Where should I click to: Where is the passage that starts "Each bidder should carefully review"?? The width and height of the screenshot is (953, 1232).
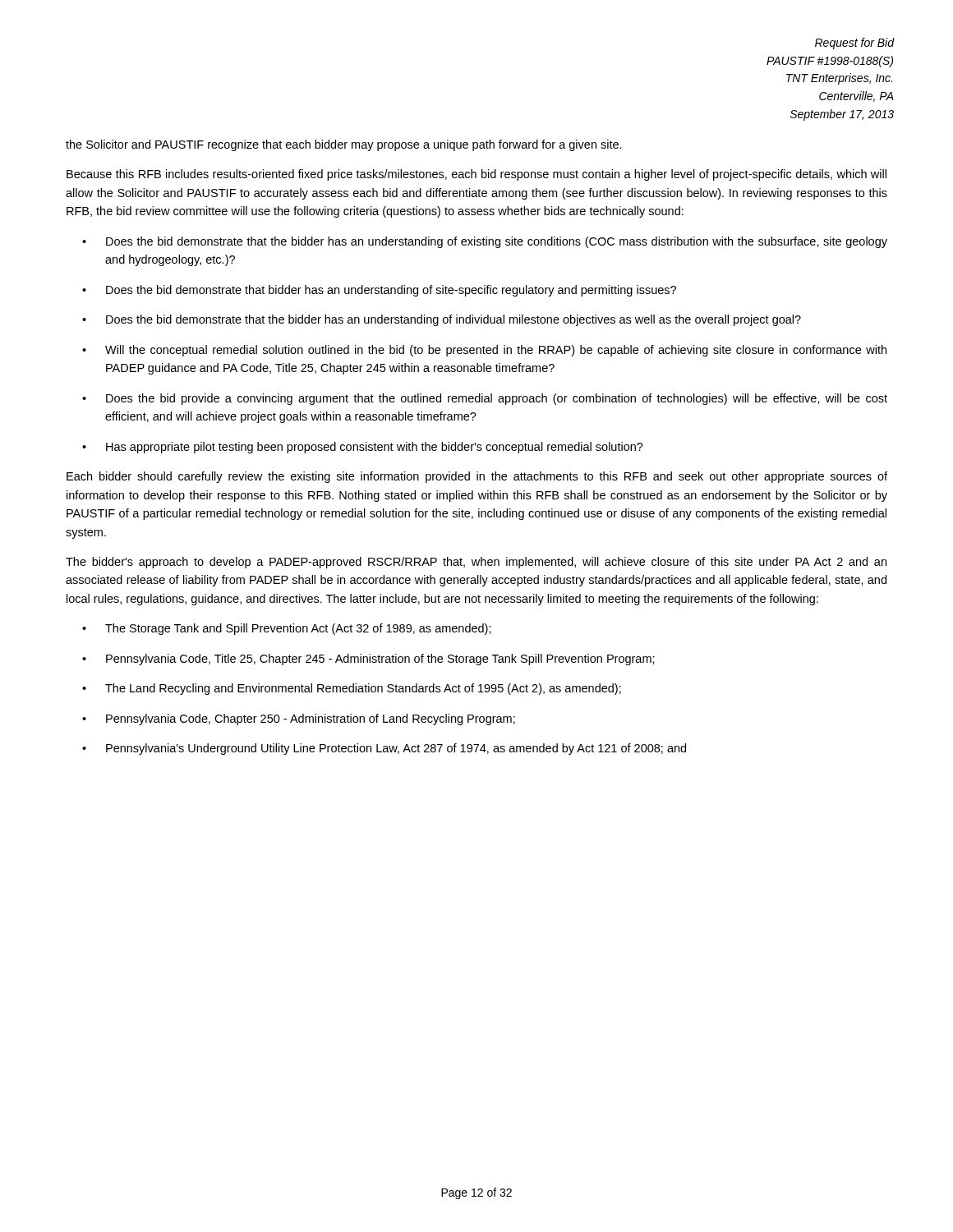click(476, 504)
